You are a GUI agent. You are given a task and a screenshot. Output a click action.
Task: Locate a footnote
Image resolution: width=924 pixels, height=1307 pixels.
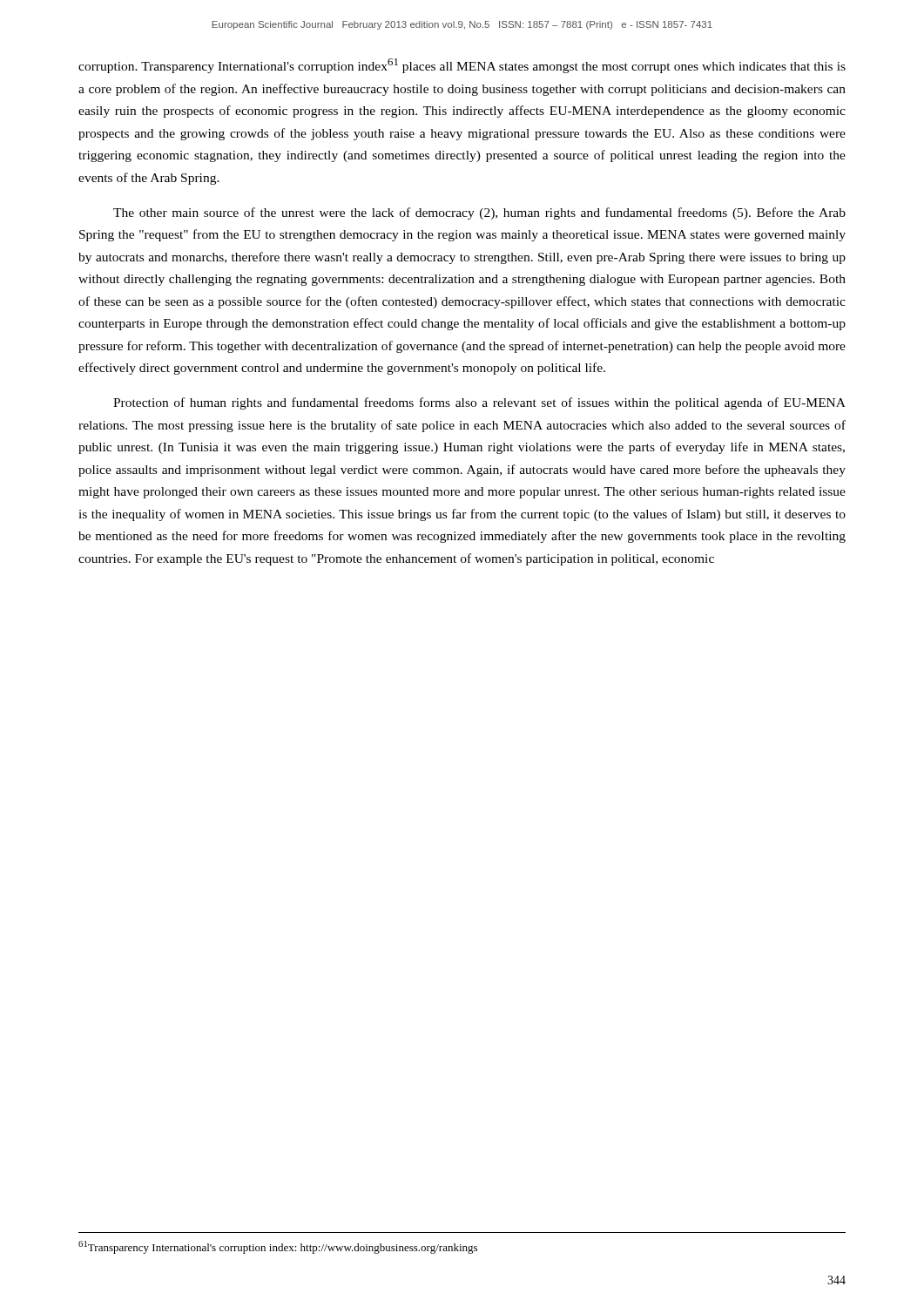click(278, 1246)
